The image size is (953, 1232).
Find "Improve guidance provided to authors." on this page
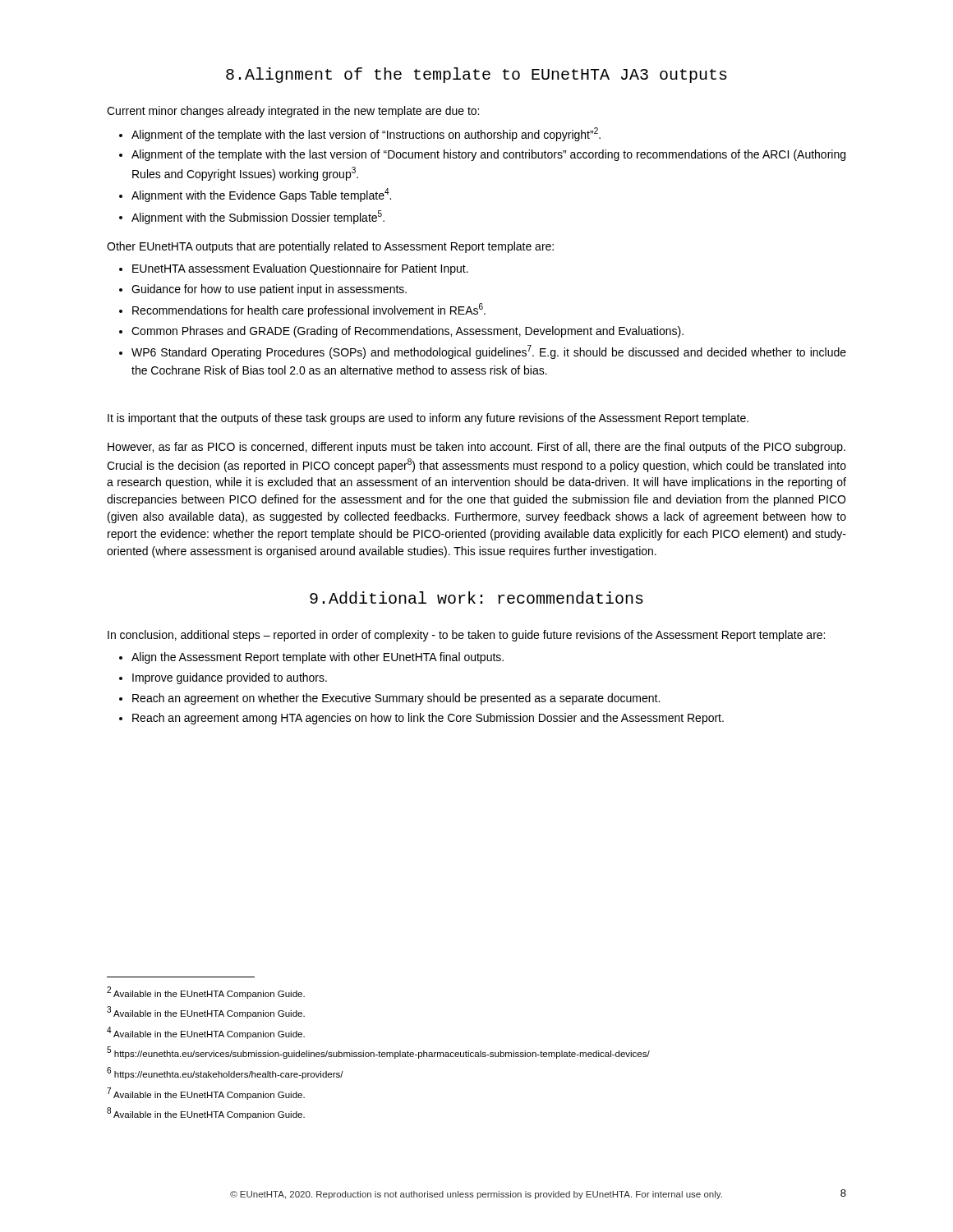click(x=230, y=677)
